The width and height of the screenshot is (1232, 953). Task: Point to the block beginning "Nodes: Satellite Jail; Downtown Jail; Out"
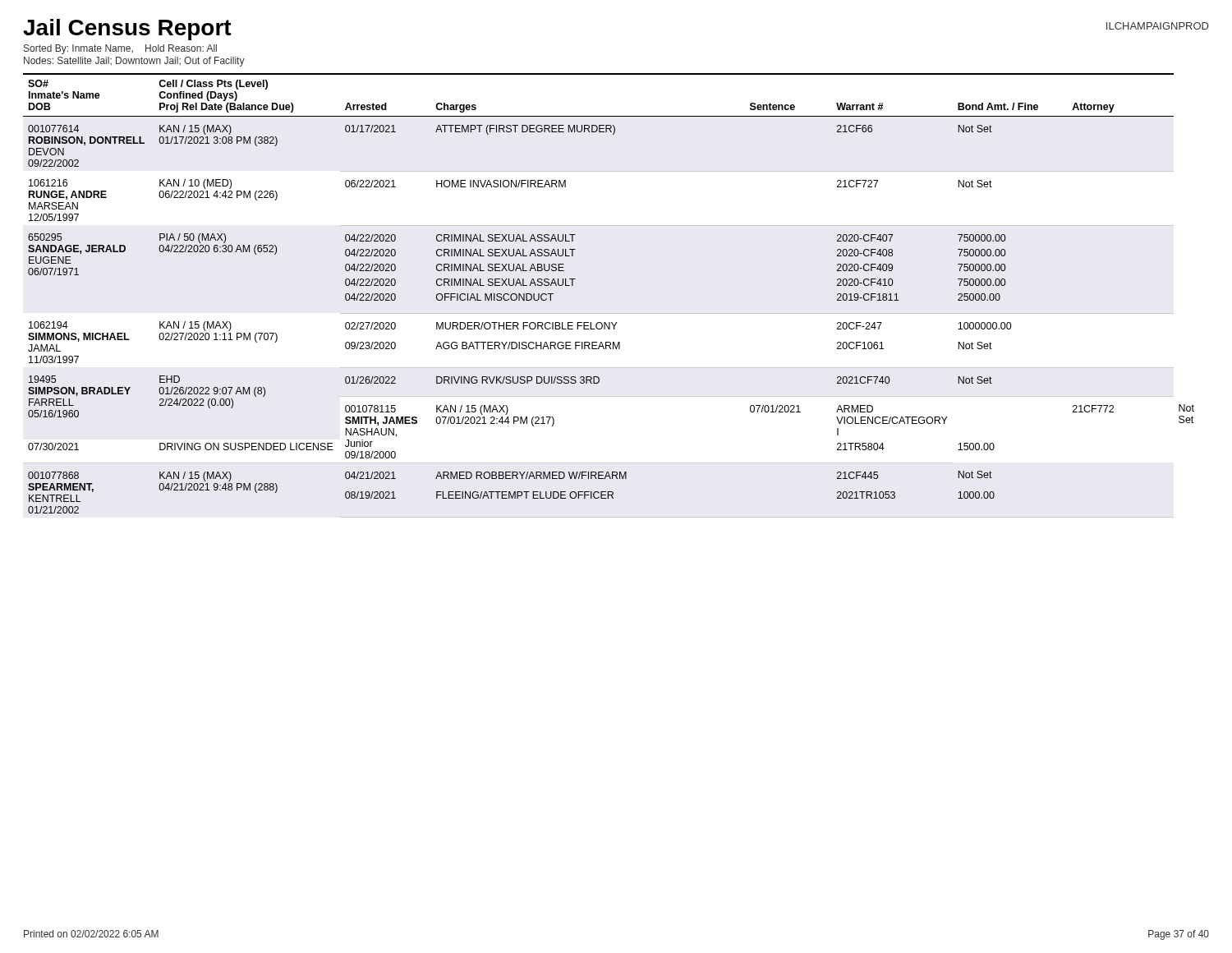134,61
